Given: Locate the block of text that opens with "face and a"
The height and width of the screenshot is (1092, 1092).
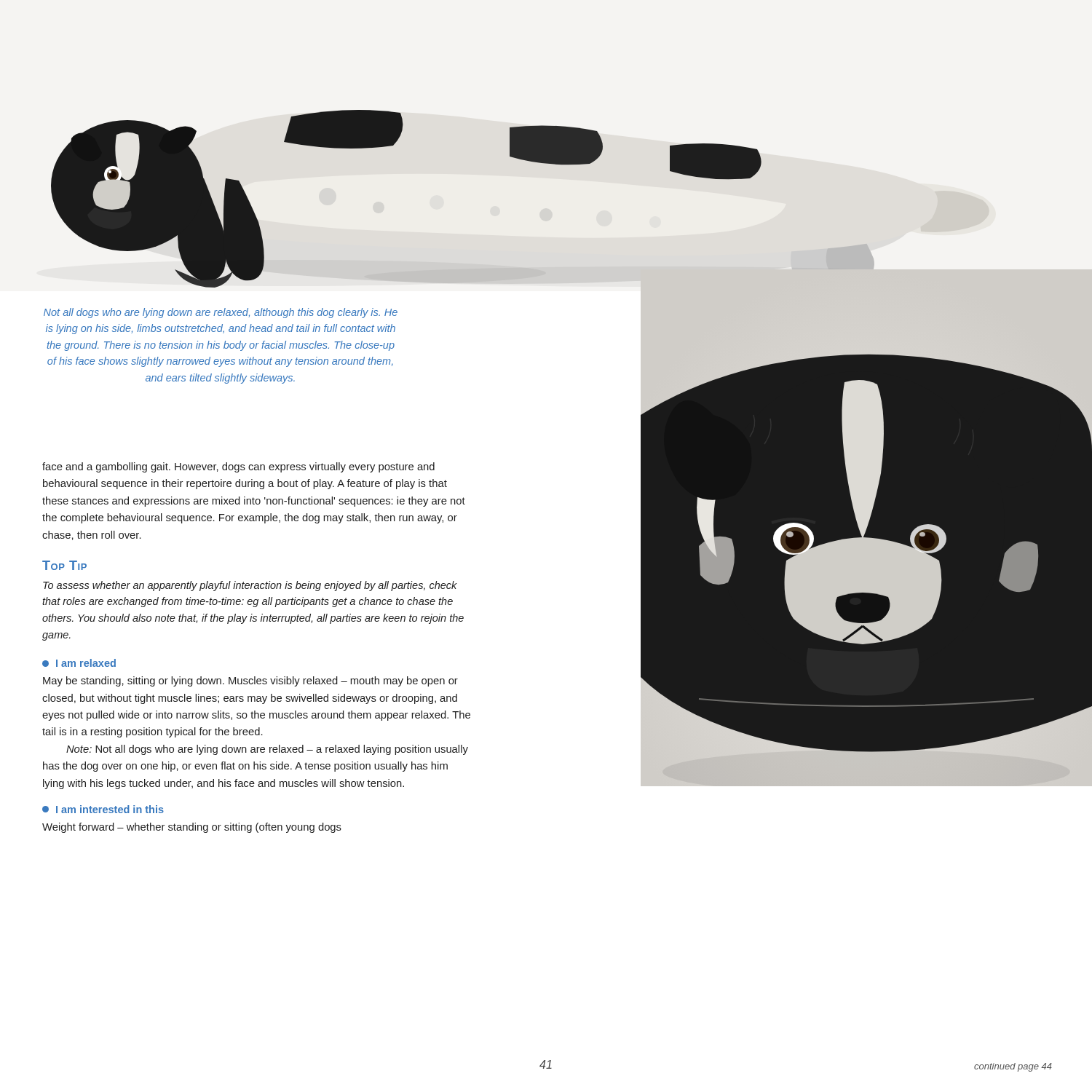Looking at the screenshot, I should pos(254,501).
